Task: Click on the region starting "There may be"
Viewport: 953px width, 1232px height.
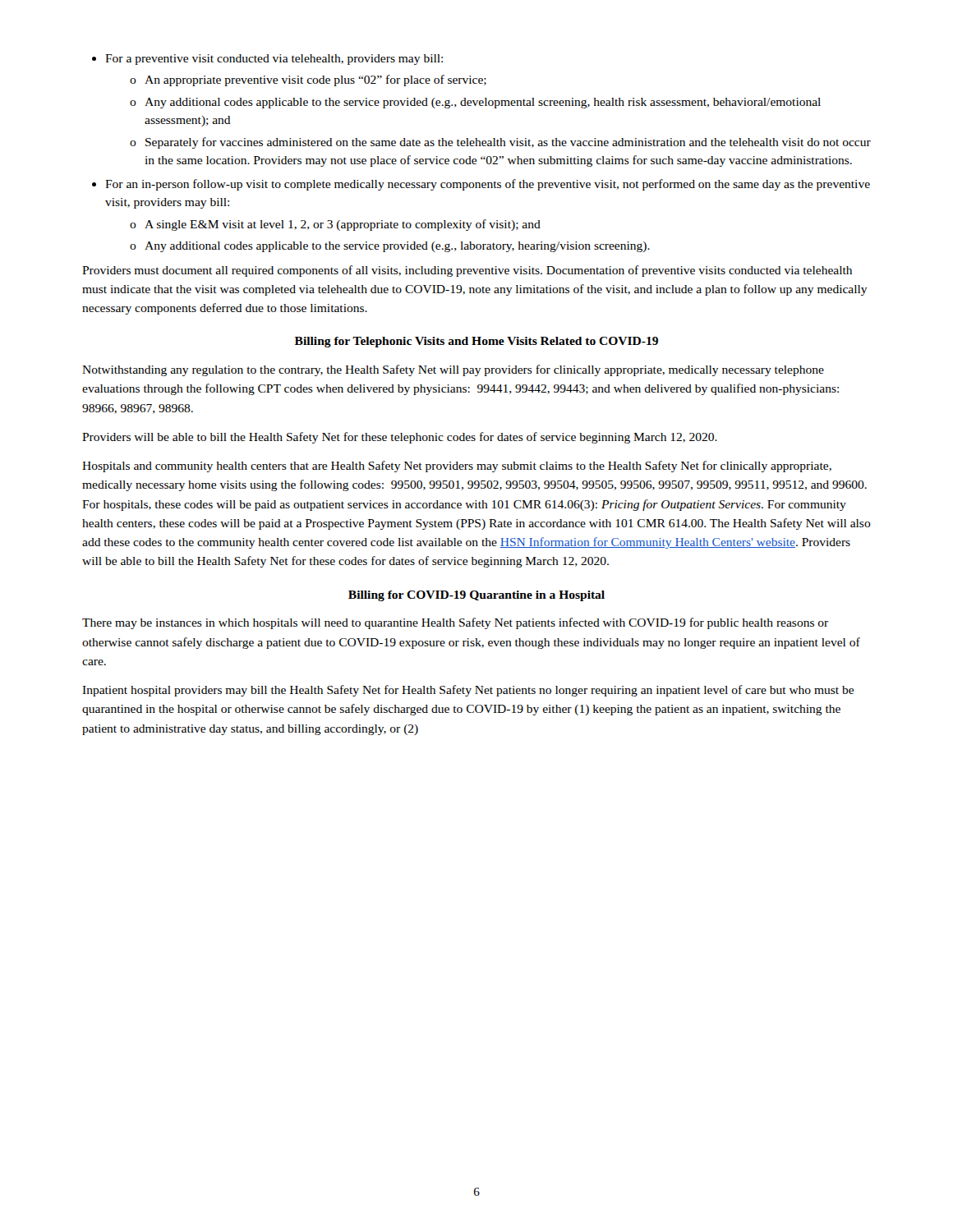Action: pyautogui.click(x=471, y=642)
